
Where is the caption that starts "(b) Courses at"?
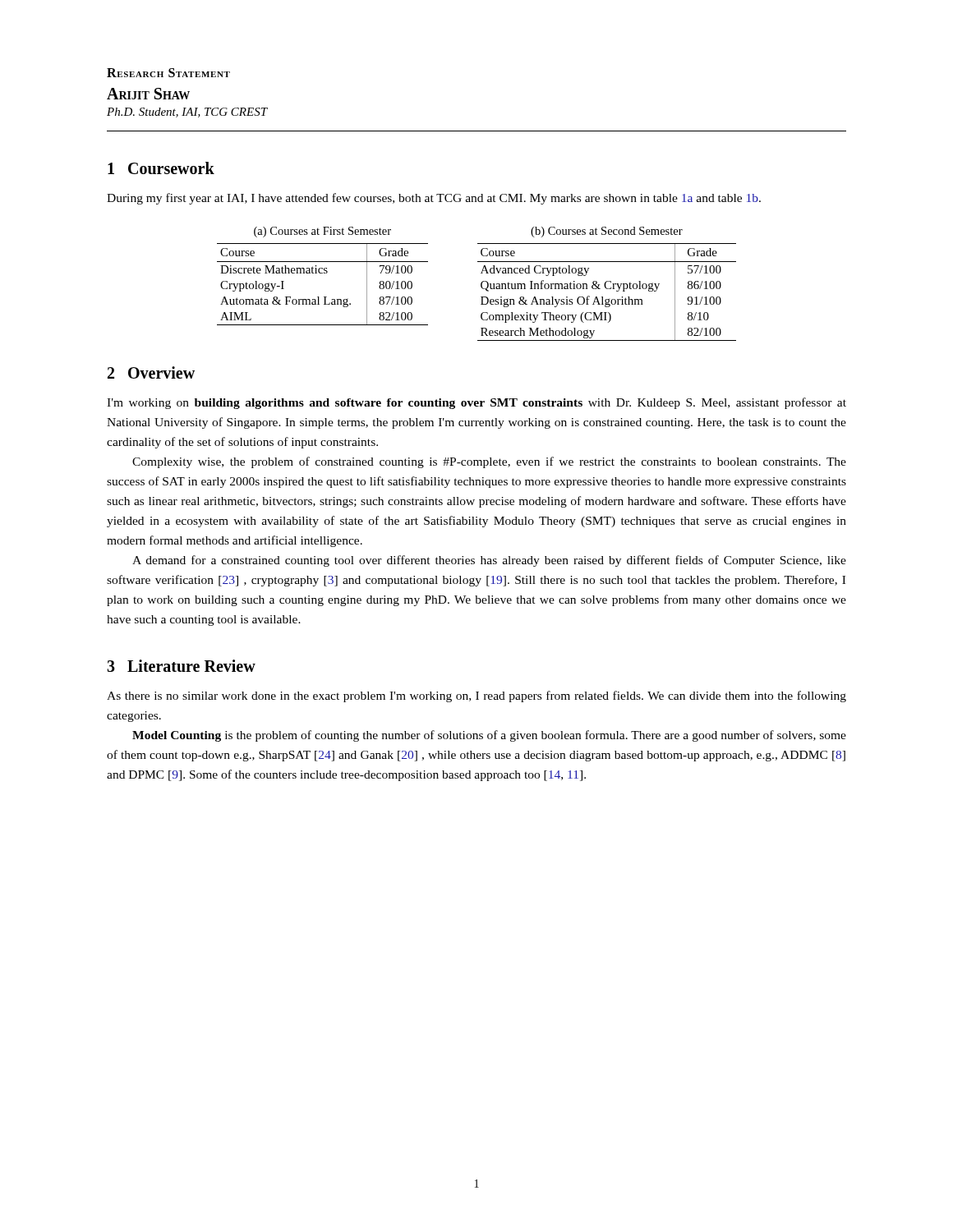point(607,231)
